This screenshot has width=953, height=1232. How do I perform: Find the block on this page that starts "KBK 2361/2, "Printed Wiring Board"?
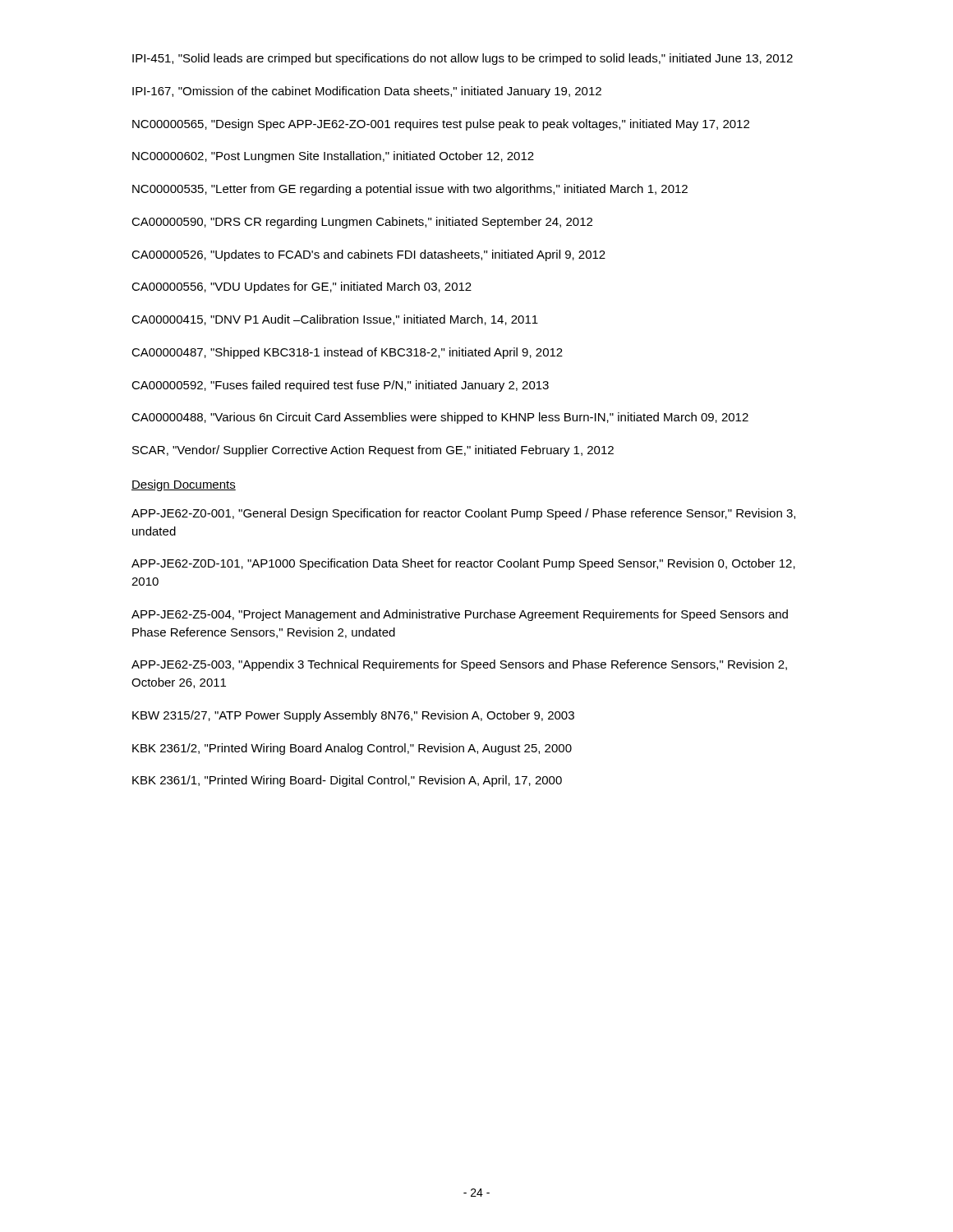click(x=352, y=747)
